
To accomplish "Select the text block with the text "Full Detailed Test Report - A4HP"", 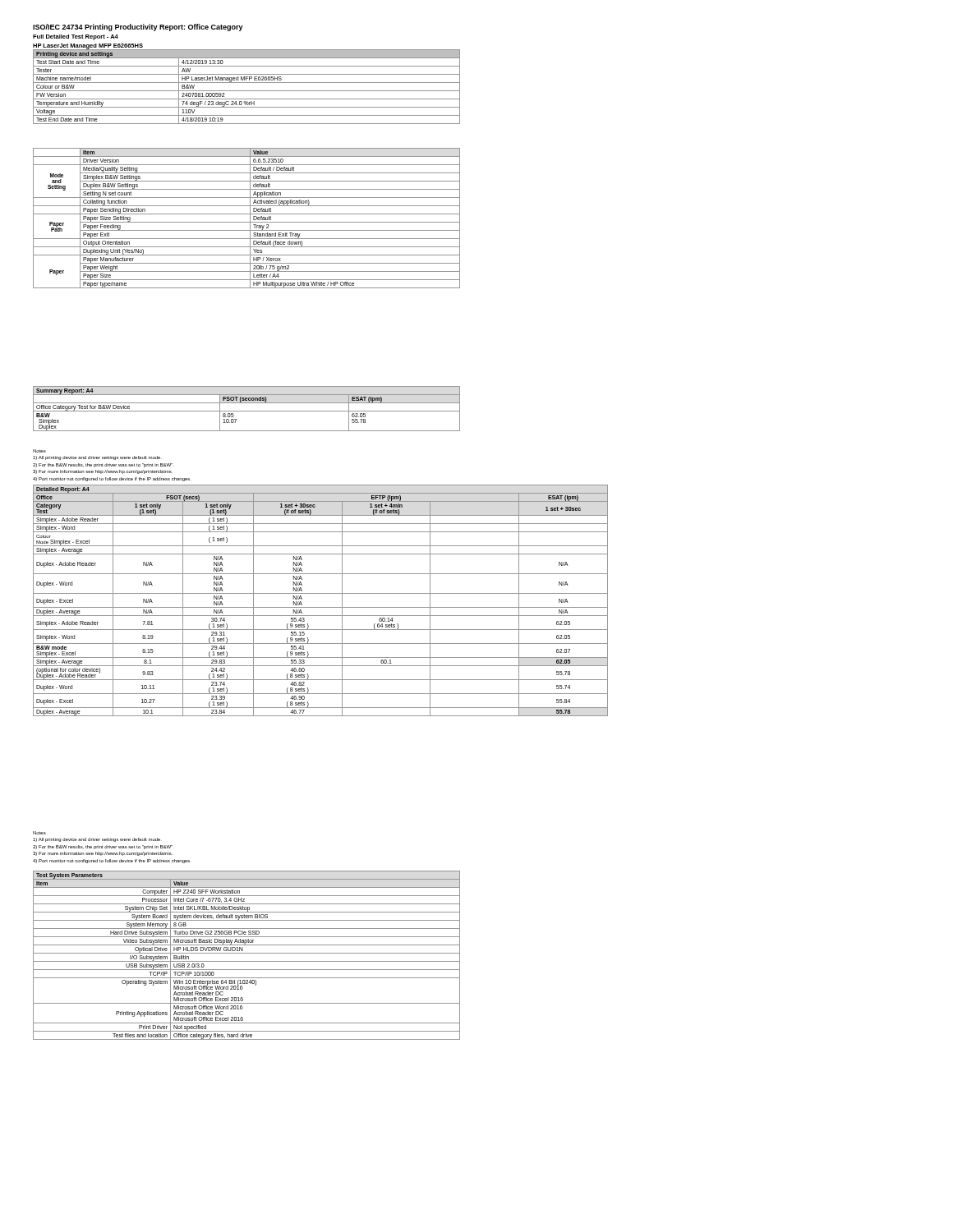I will point(88,41).
